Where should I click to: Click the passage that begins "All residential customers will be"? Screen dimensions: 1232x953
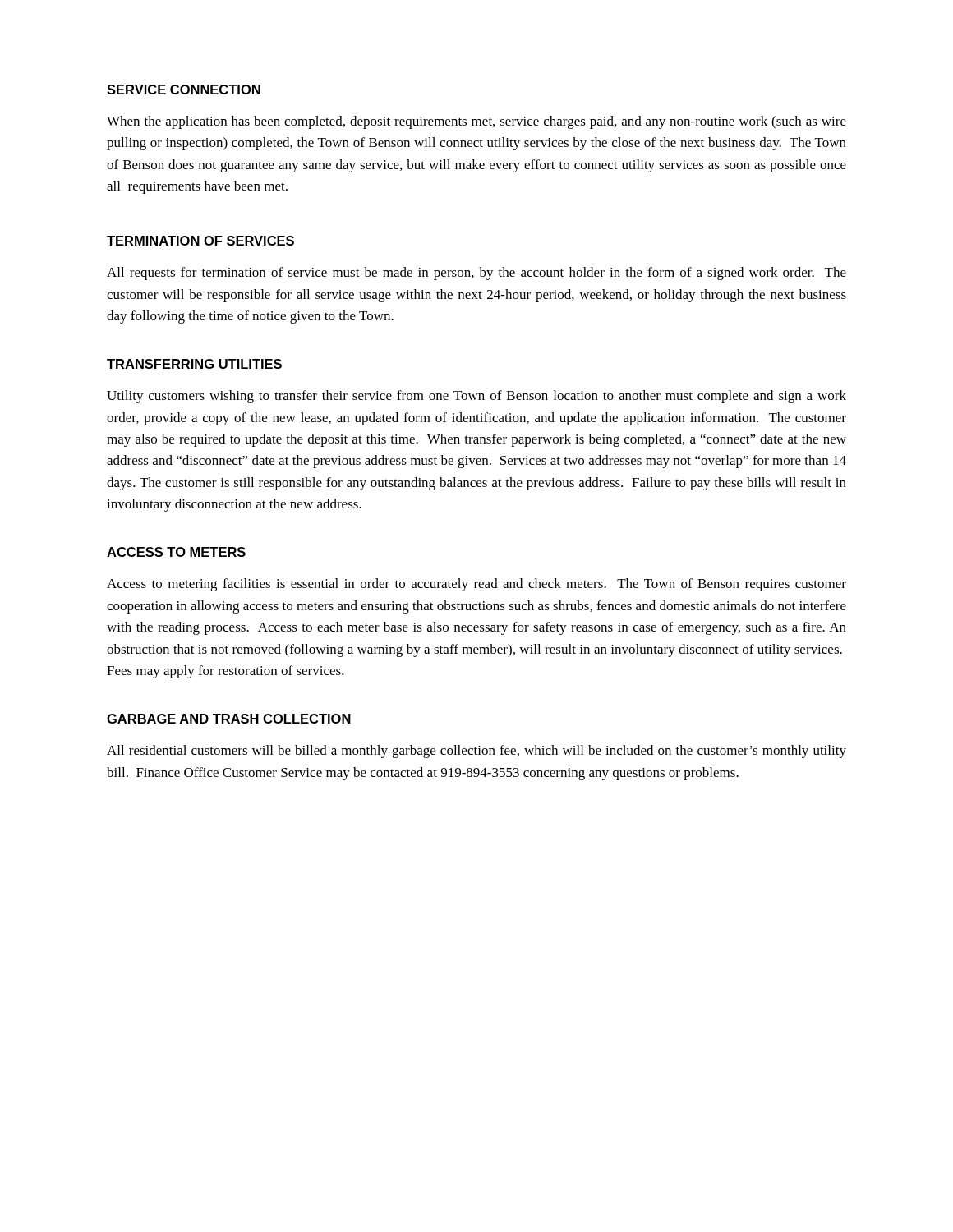tap(476, 761)
